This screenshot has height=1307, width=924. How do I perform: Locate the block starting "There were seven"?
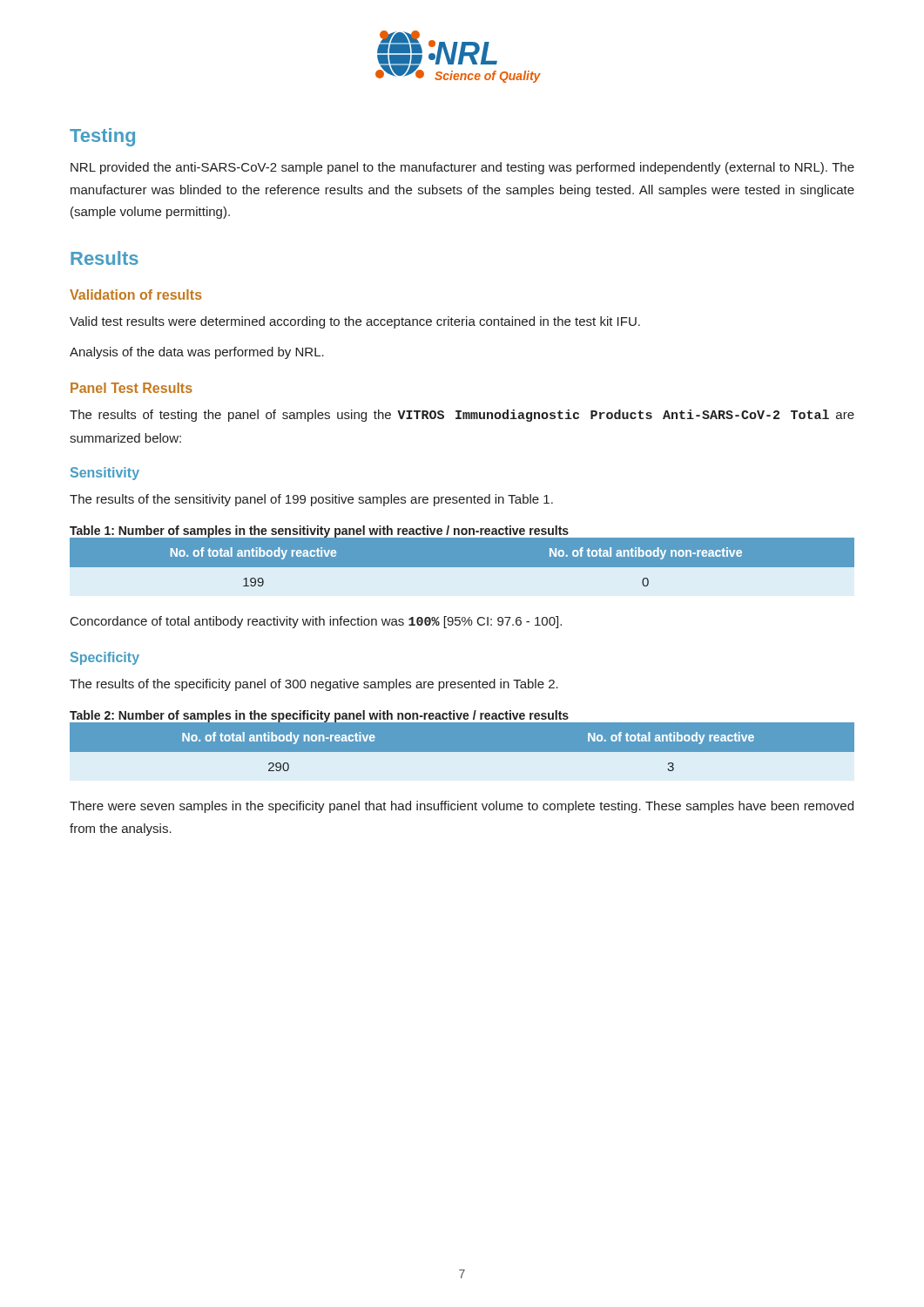[462, 817]
